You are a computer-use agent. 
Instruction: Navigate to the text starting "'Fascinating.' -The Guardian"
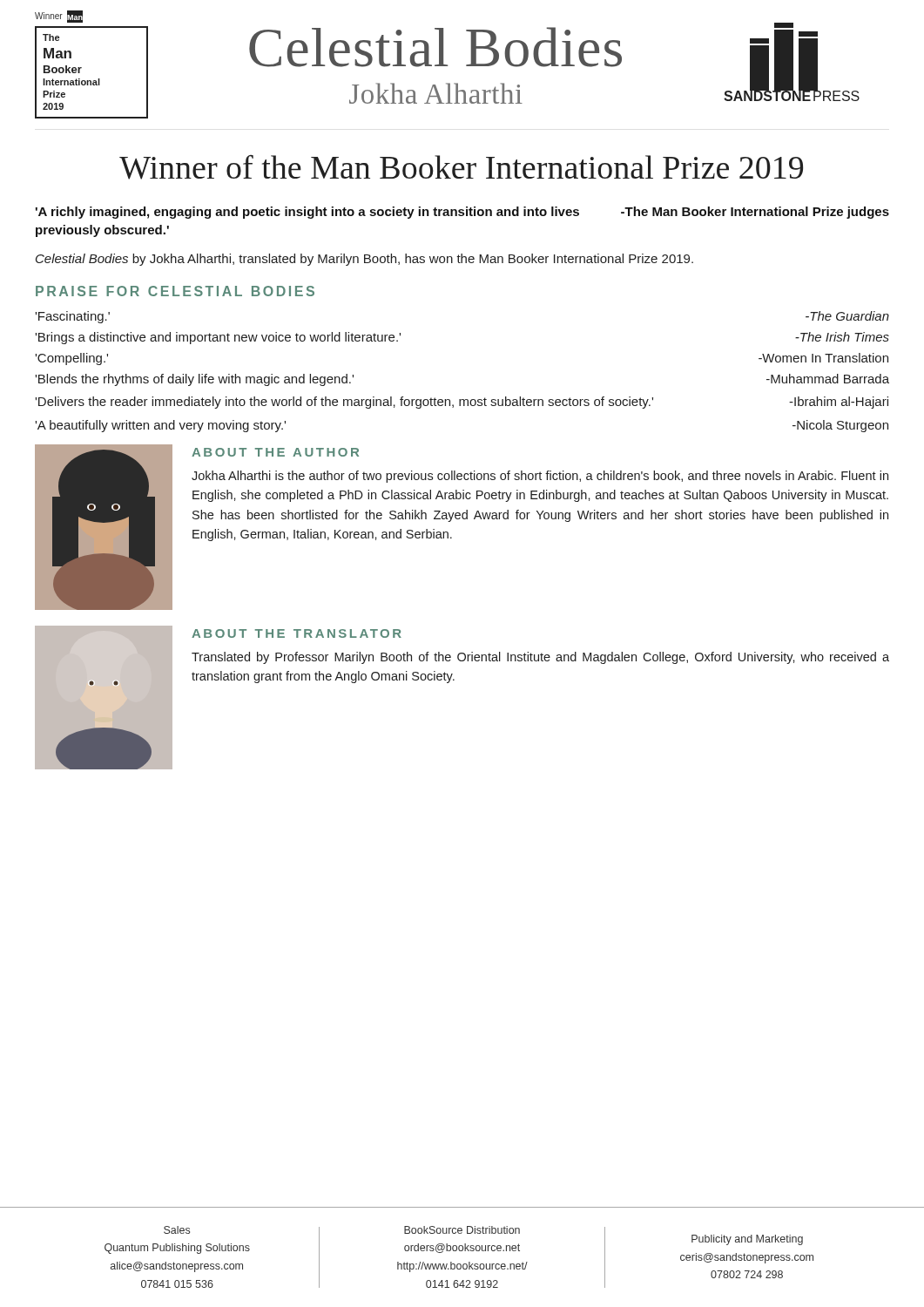(70, 317)
